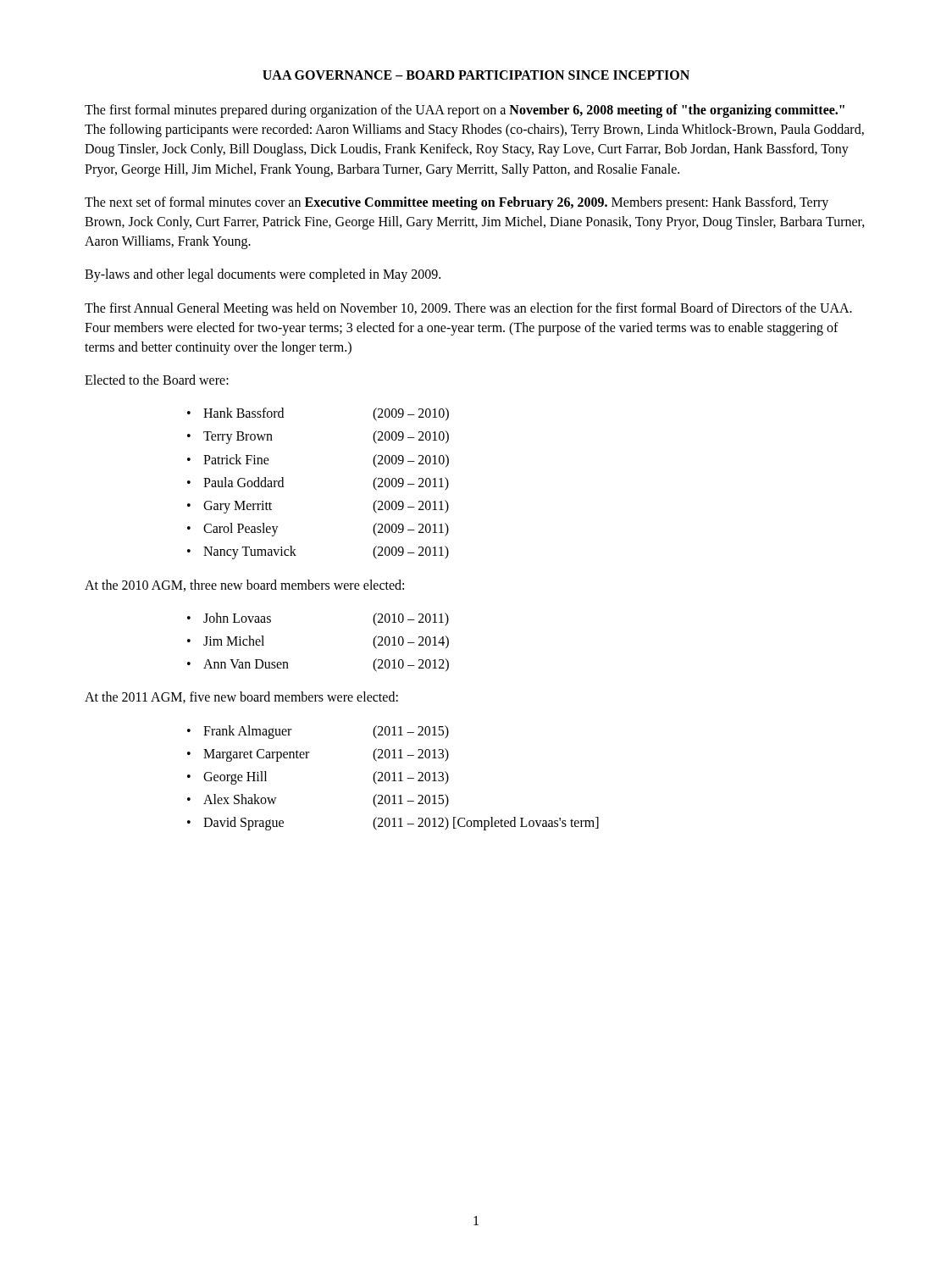Viewport: 952px width, 1271px height.
Task: Select the passage starting "At the 2011 AGM, five new"
Action: (x=242, y=697)
